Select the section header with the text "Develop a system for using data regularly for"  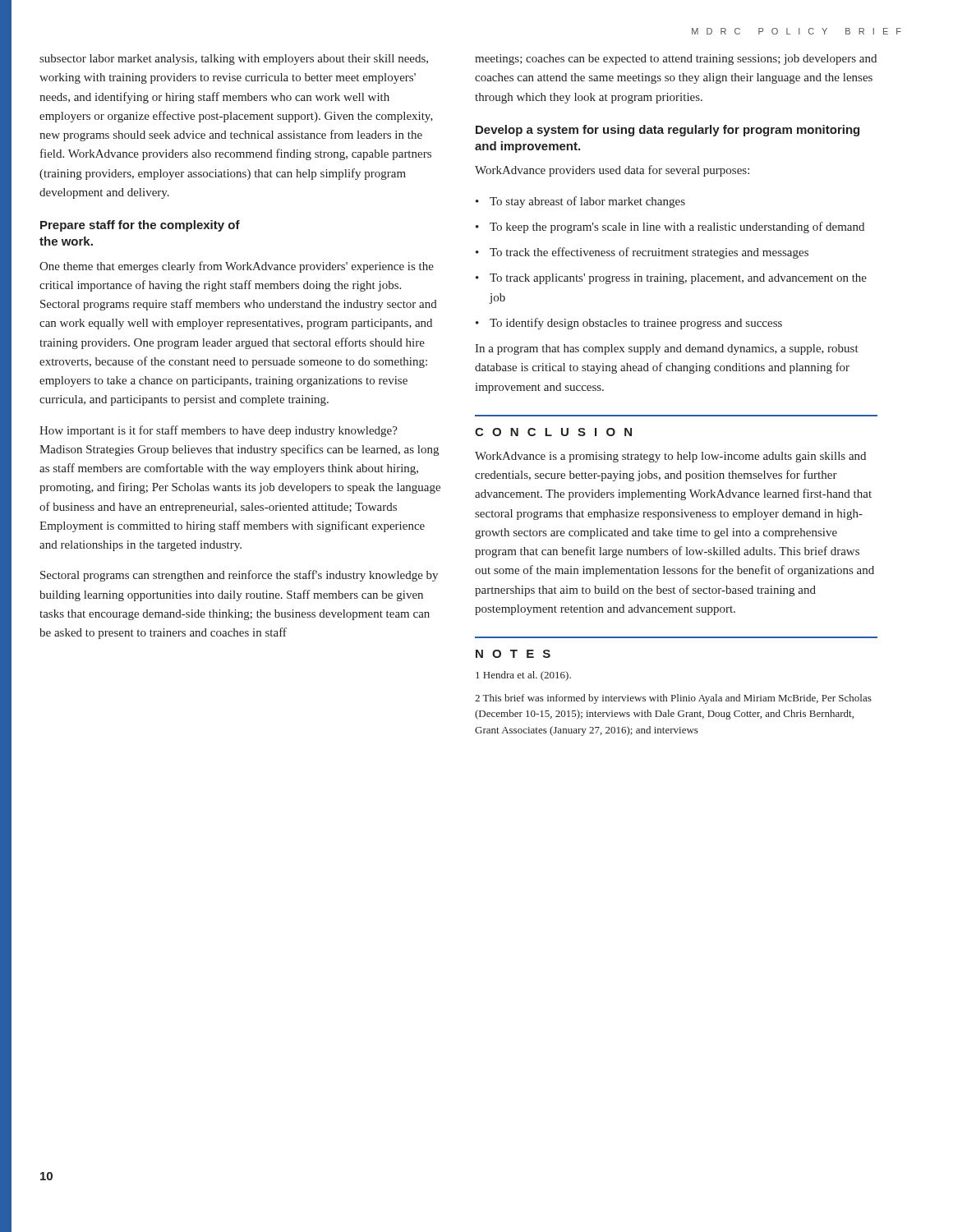[x=668, y=137]
